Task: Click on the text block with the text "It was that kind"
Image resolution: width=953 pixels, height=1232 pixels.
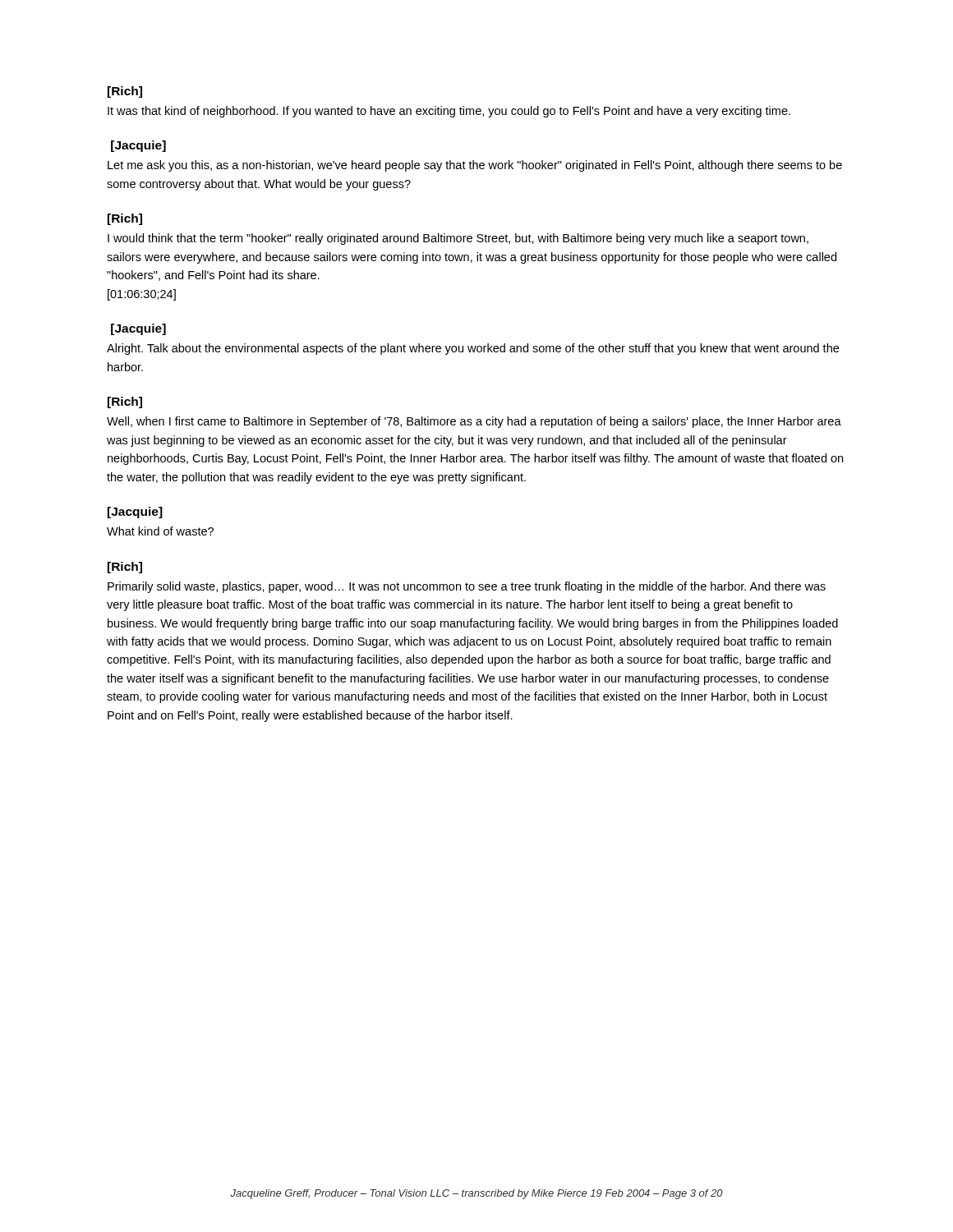Action: (449, 111)
